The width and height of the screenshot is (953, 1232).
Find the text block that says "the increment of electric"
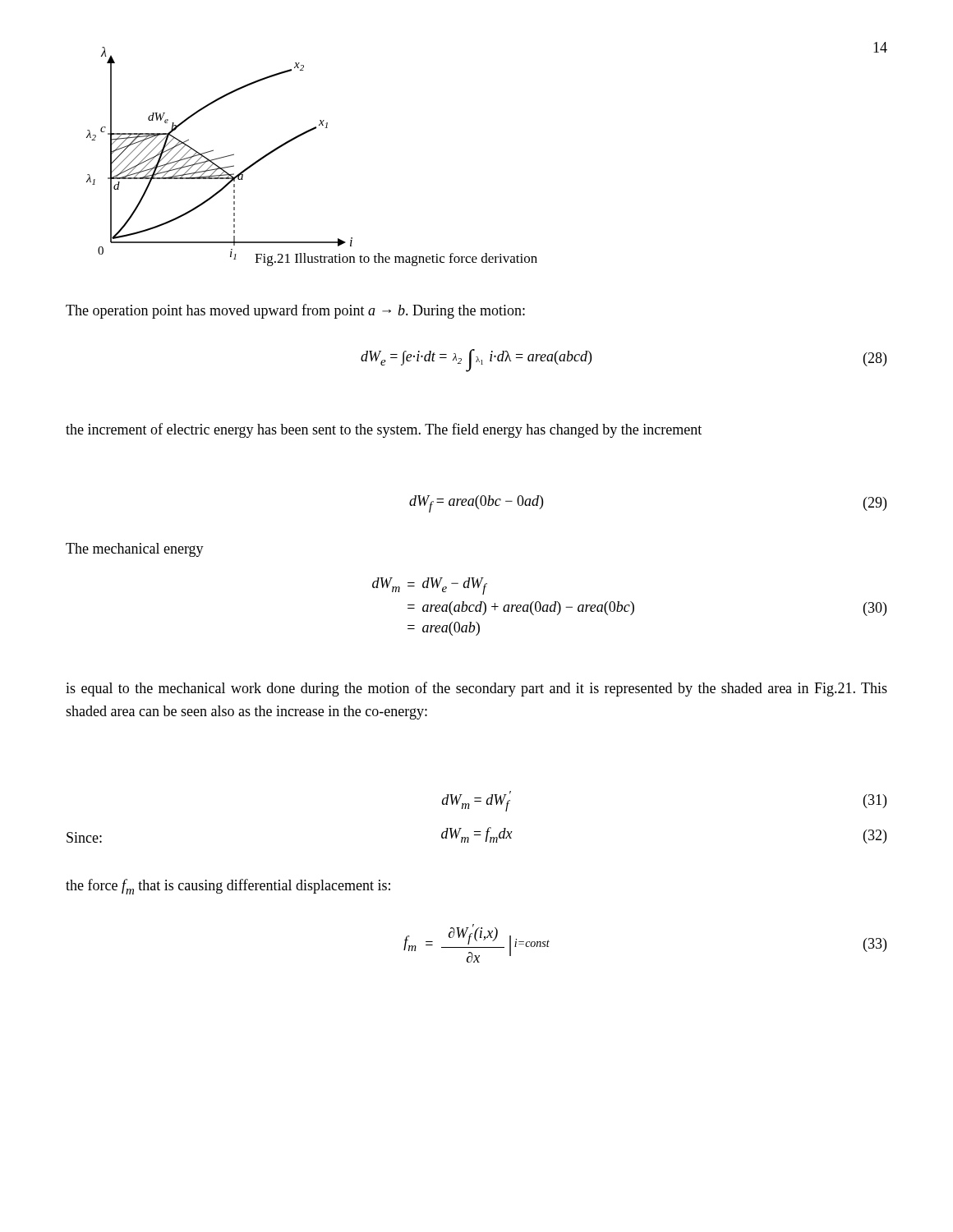point(384,430)
